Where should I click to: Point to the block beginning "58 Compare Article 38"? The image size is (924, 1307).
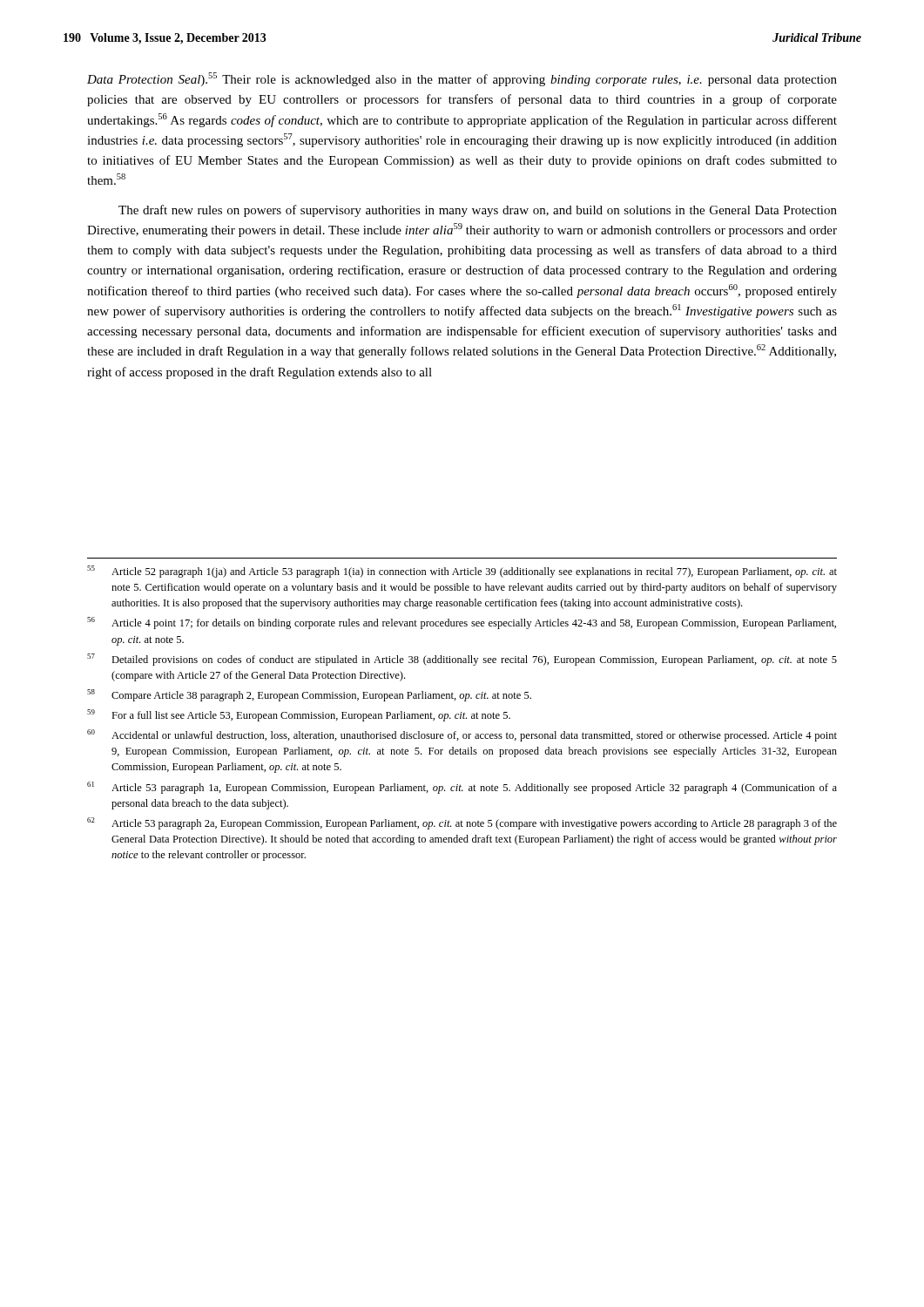click(x=310, y=695)
